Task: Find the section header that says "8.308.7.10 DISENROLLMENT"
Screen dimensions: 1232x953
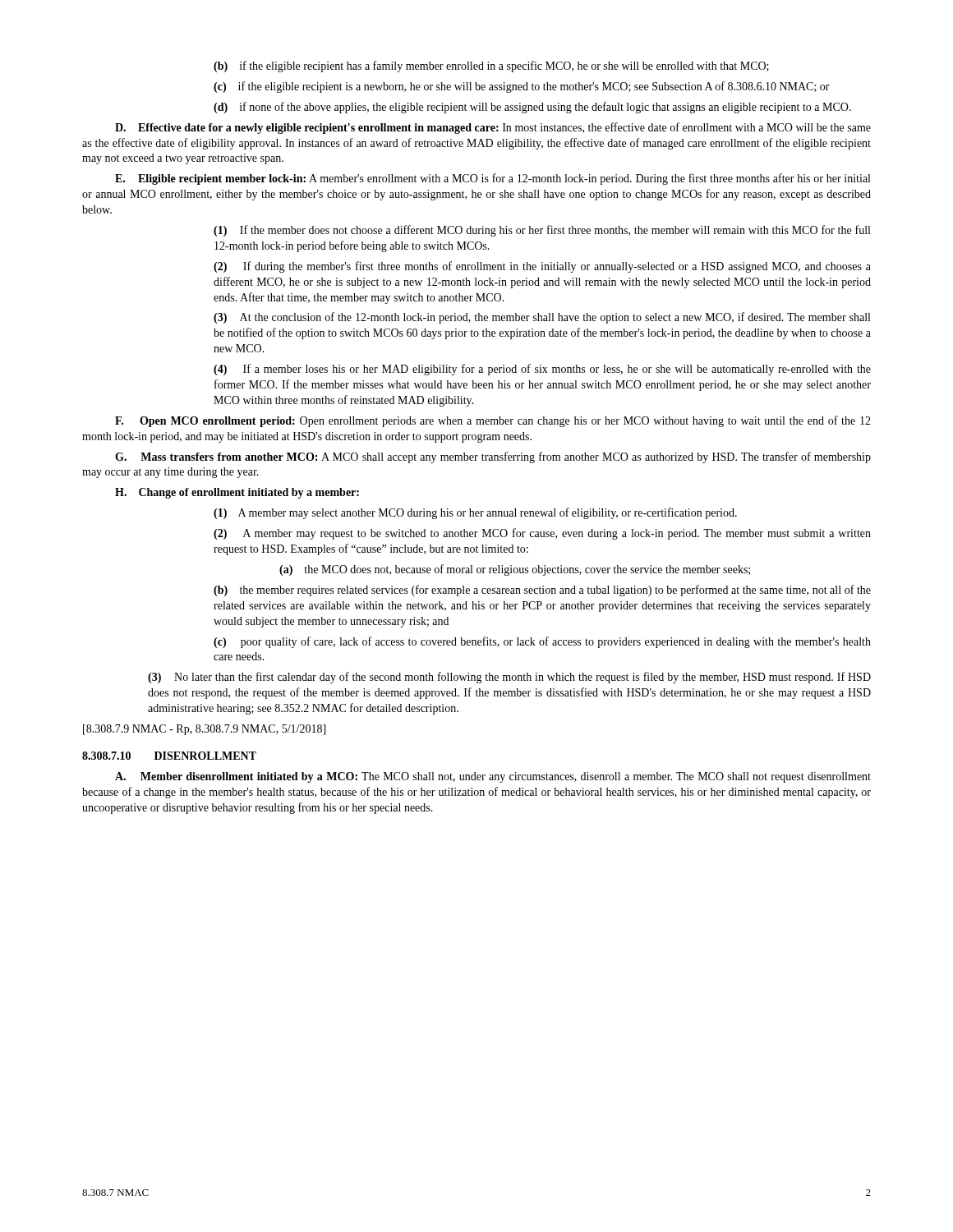Action: pyautogui.click(x=169, y=756)
